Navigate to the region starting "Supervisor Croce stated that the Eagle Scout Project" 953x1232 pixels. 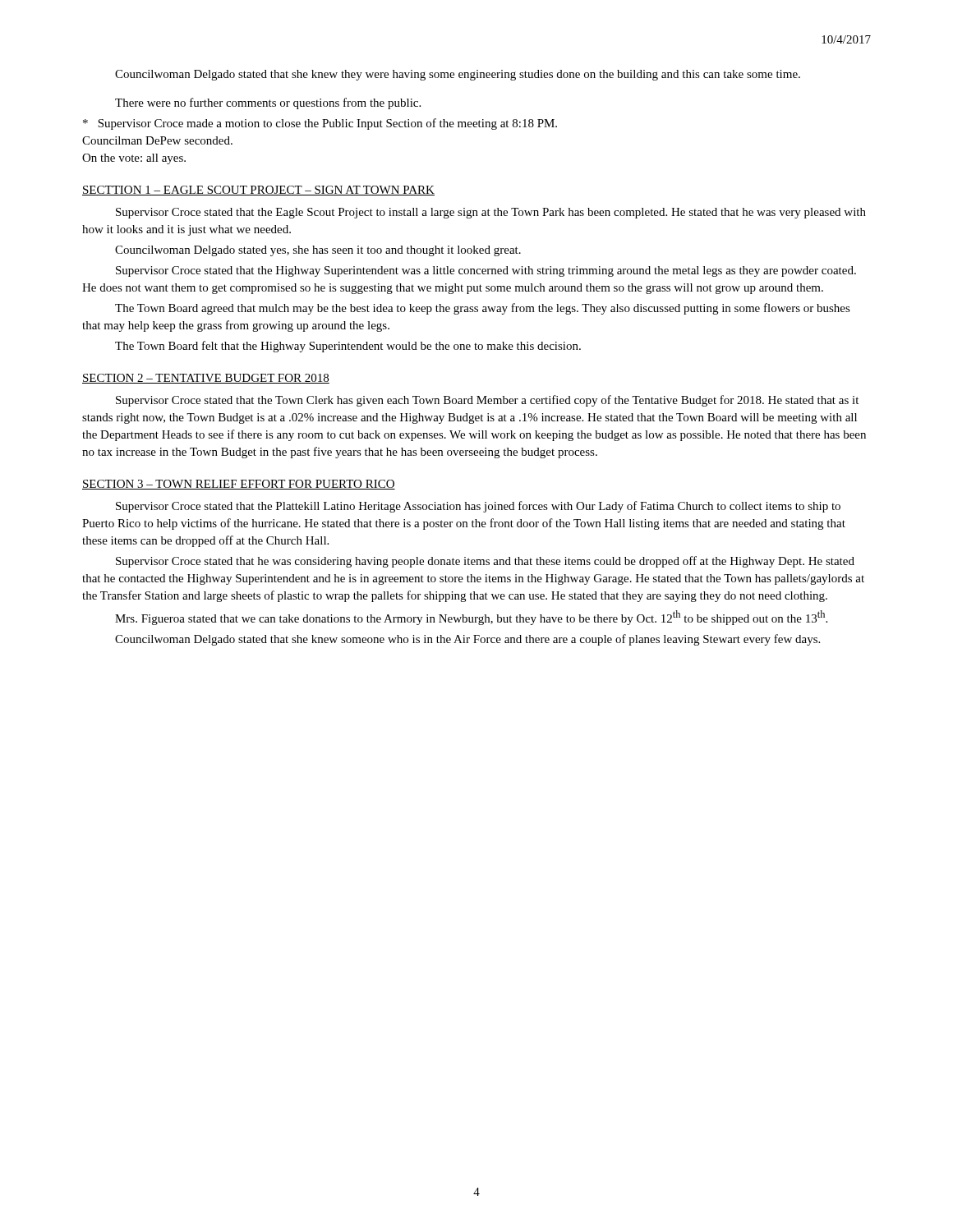click(476, 221)
